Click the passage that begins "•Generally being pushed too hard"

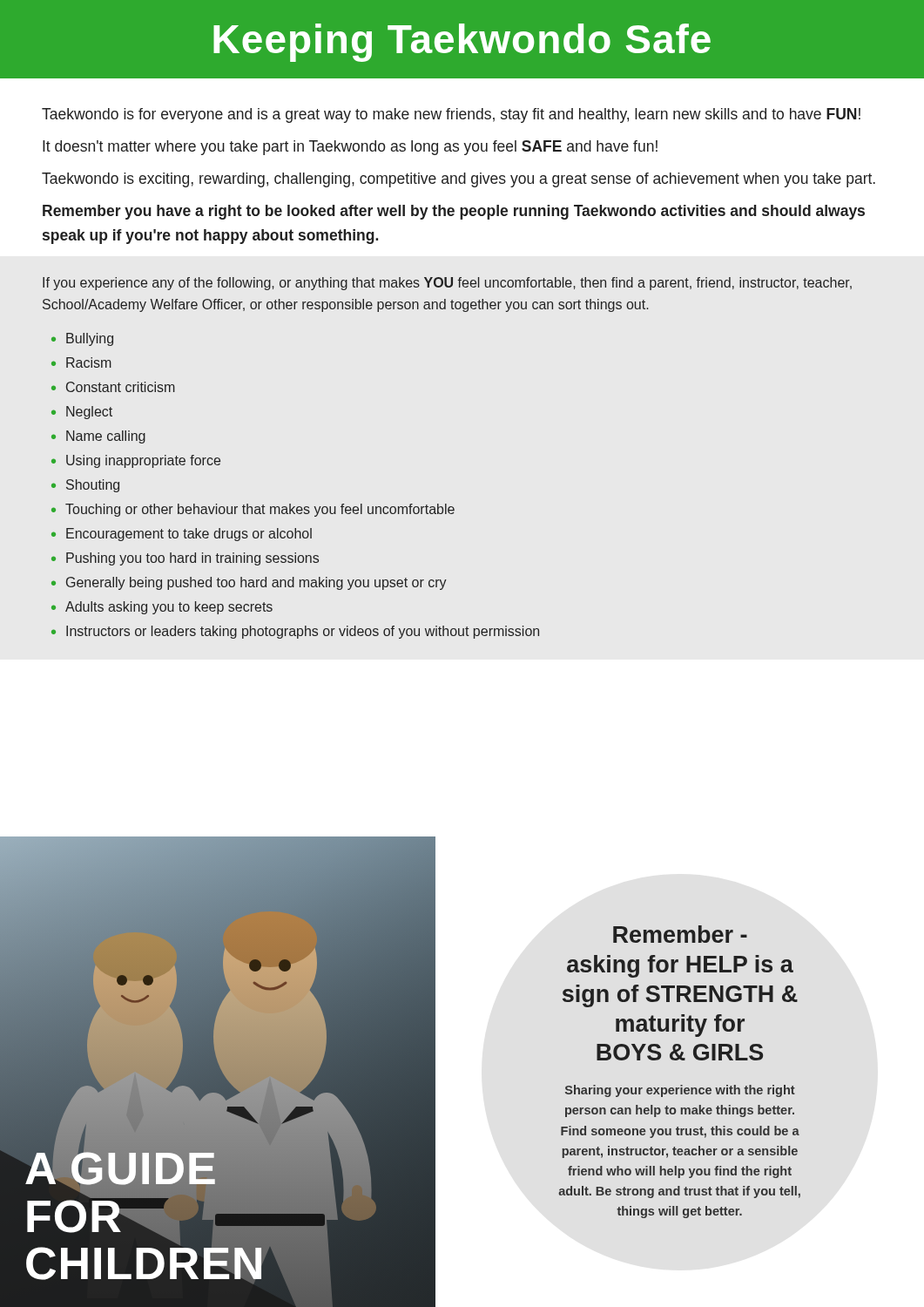[x=249, y=583]
